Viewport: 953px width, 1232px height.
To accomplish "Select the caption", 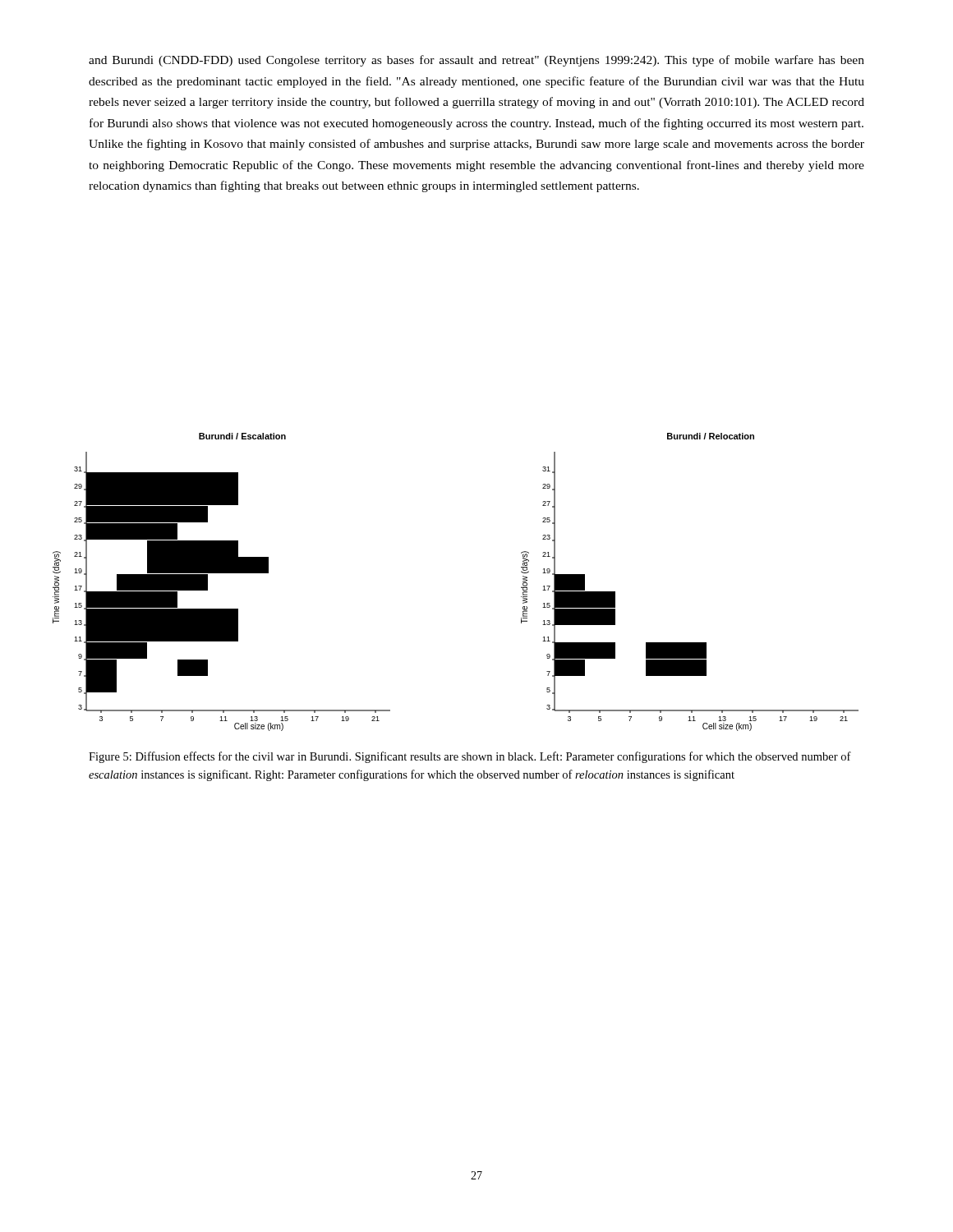I will (x=470, y=766).
